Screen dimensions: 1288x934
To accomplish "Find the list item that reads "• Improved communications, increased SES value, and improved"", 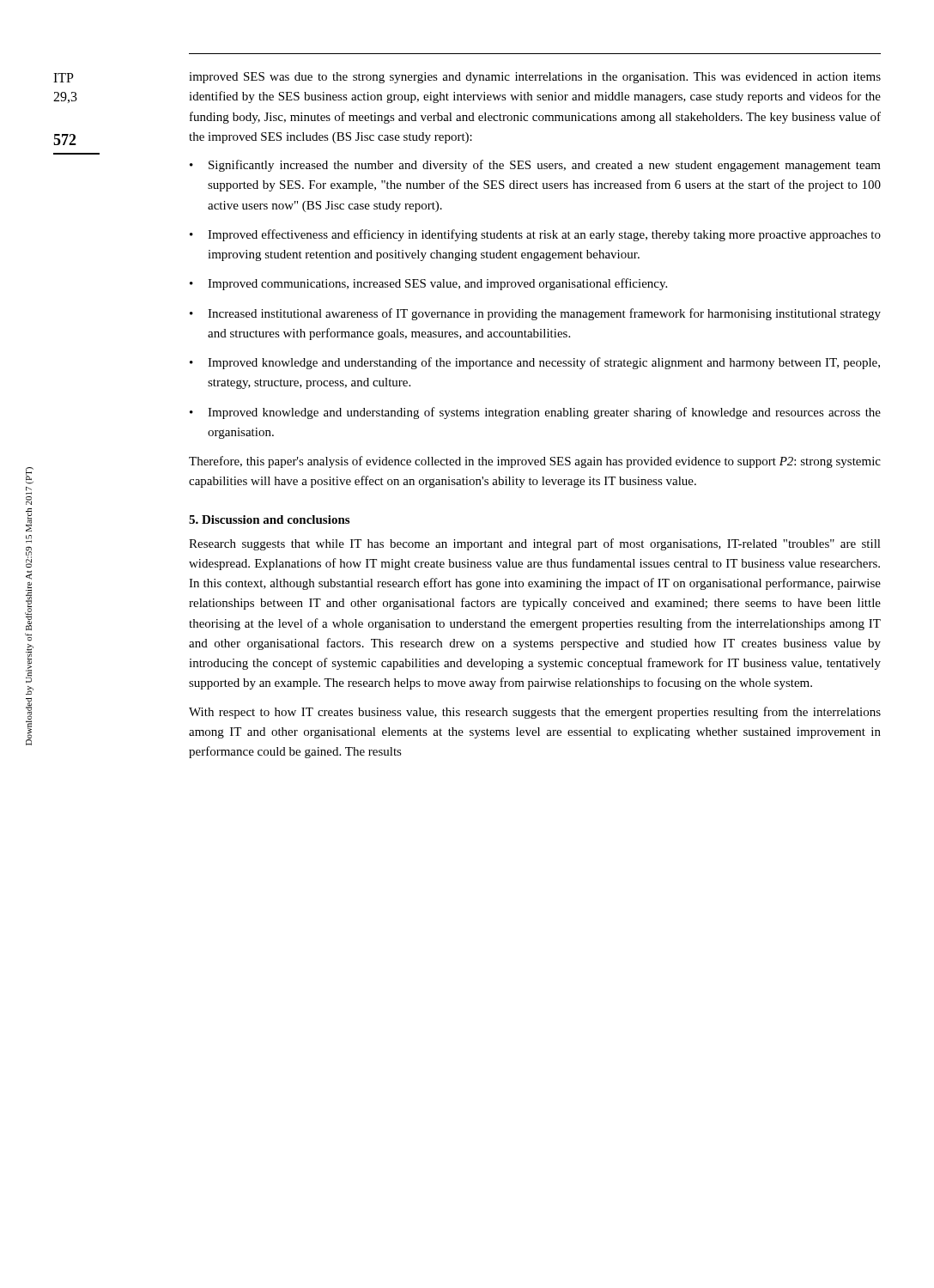I will pyautogui.click(x=535, y=284).
